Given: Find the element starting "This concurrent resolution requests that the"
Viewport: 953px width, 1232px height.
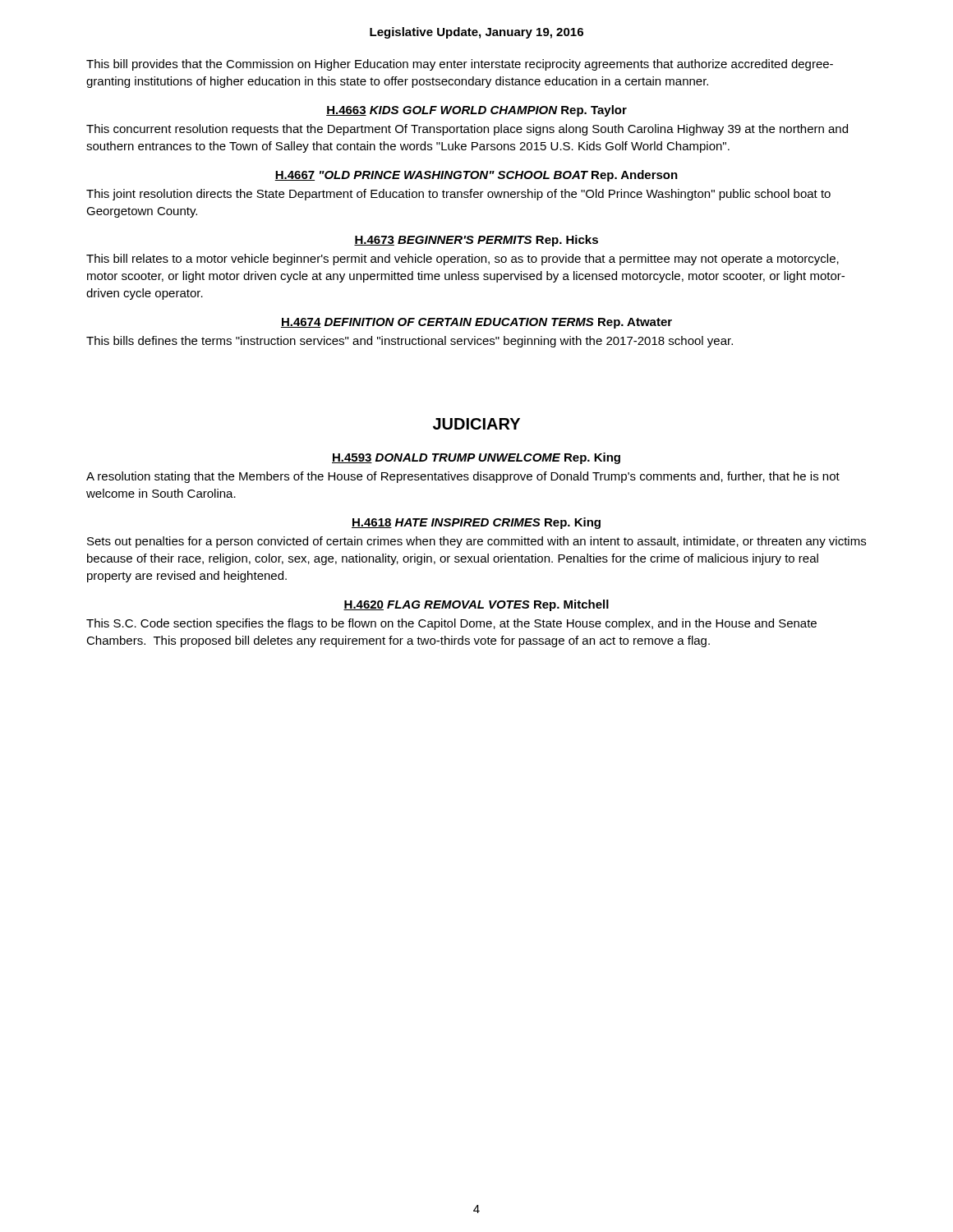Looking at the screenshot, I should pyautogui.click(x=467, y=137).
